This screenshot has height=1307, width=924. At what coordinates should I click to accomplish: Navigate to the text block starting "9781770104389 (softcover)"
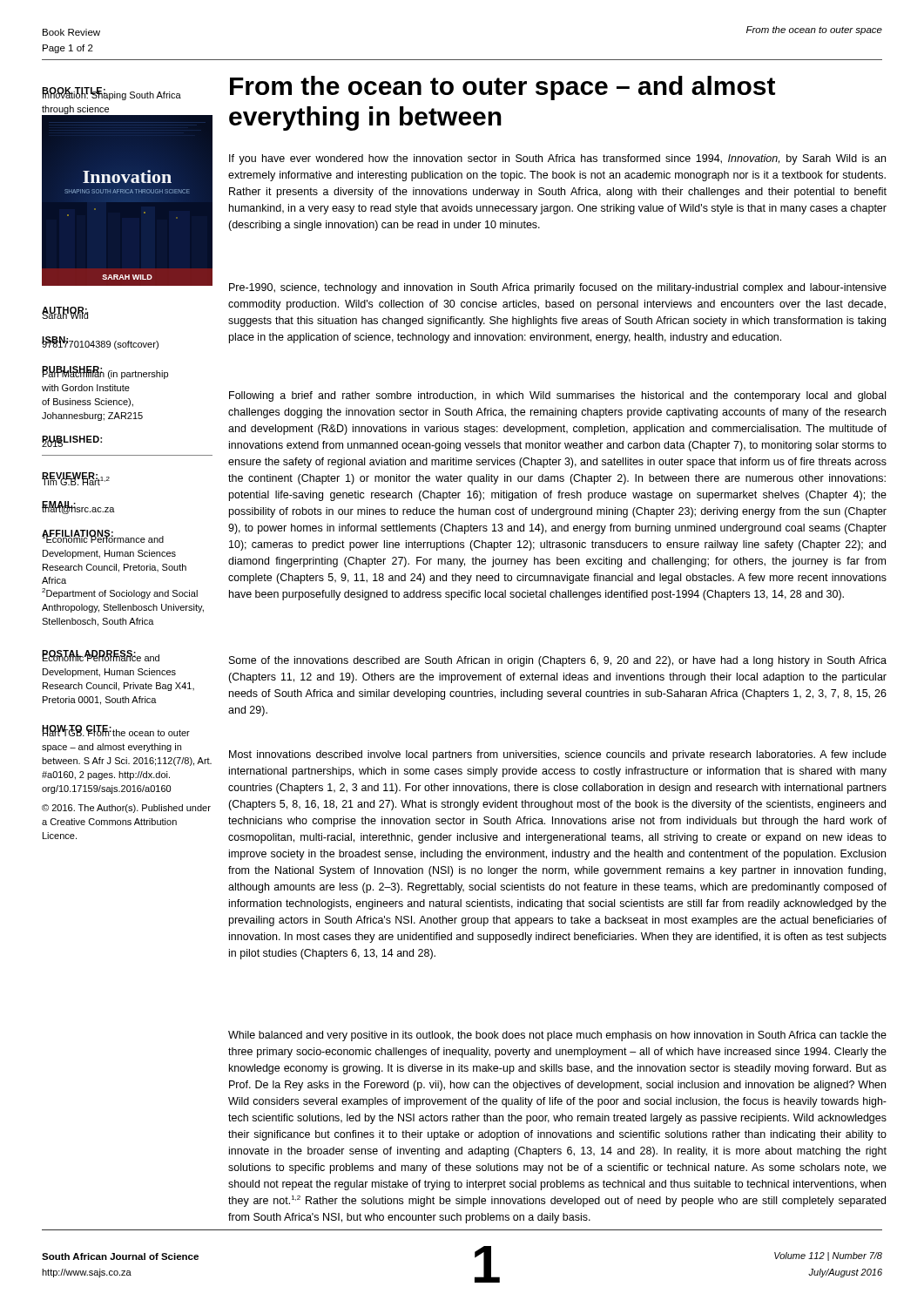click(127, 345)
